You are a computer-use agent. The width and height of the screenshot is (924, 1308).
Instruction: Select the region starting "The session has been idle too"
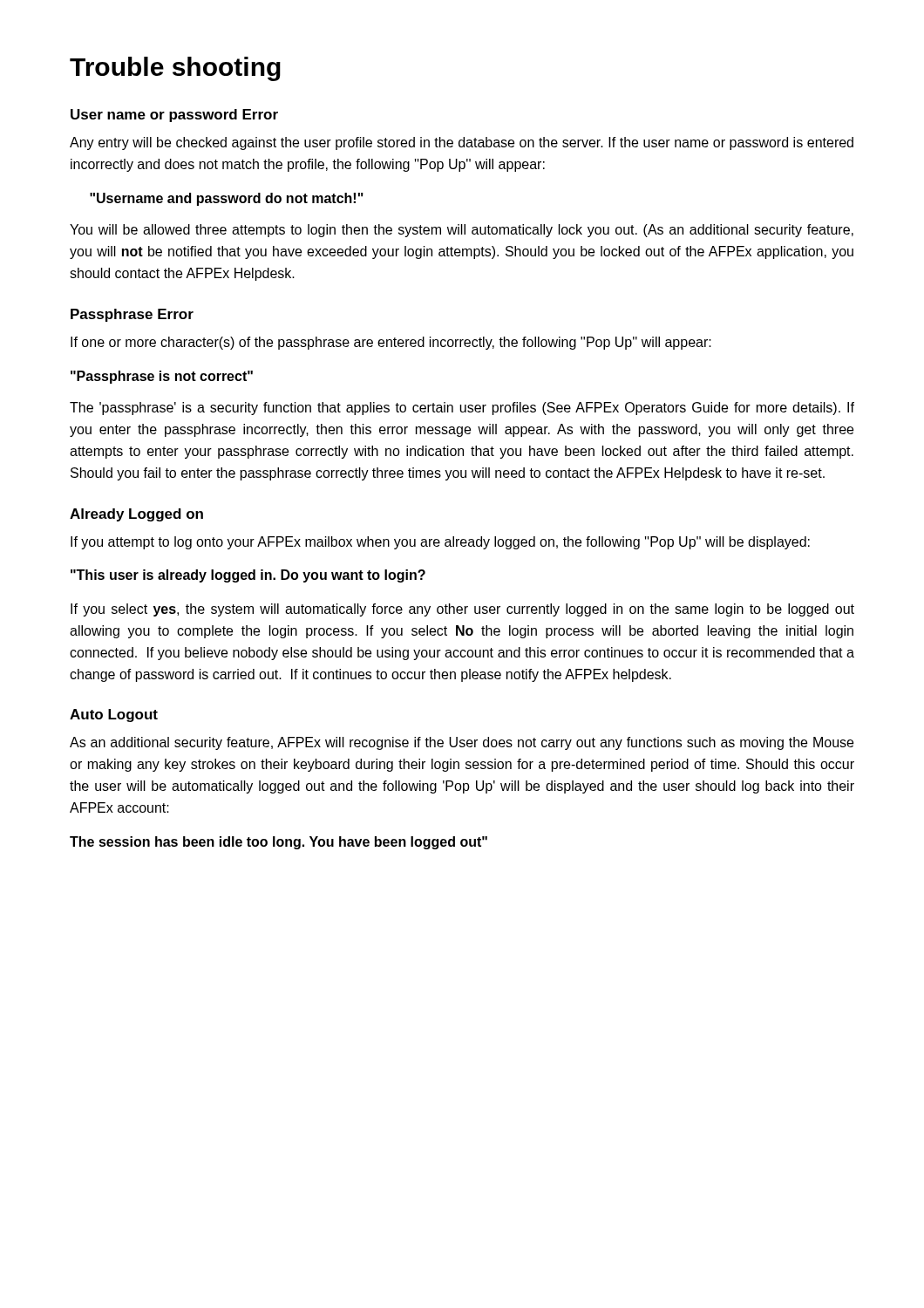(x=279, y=842)
